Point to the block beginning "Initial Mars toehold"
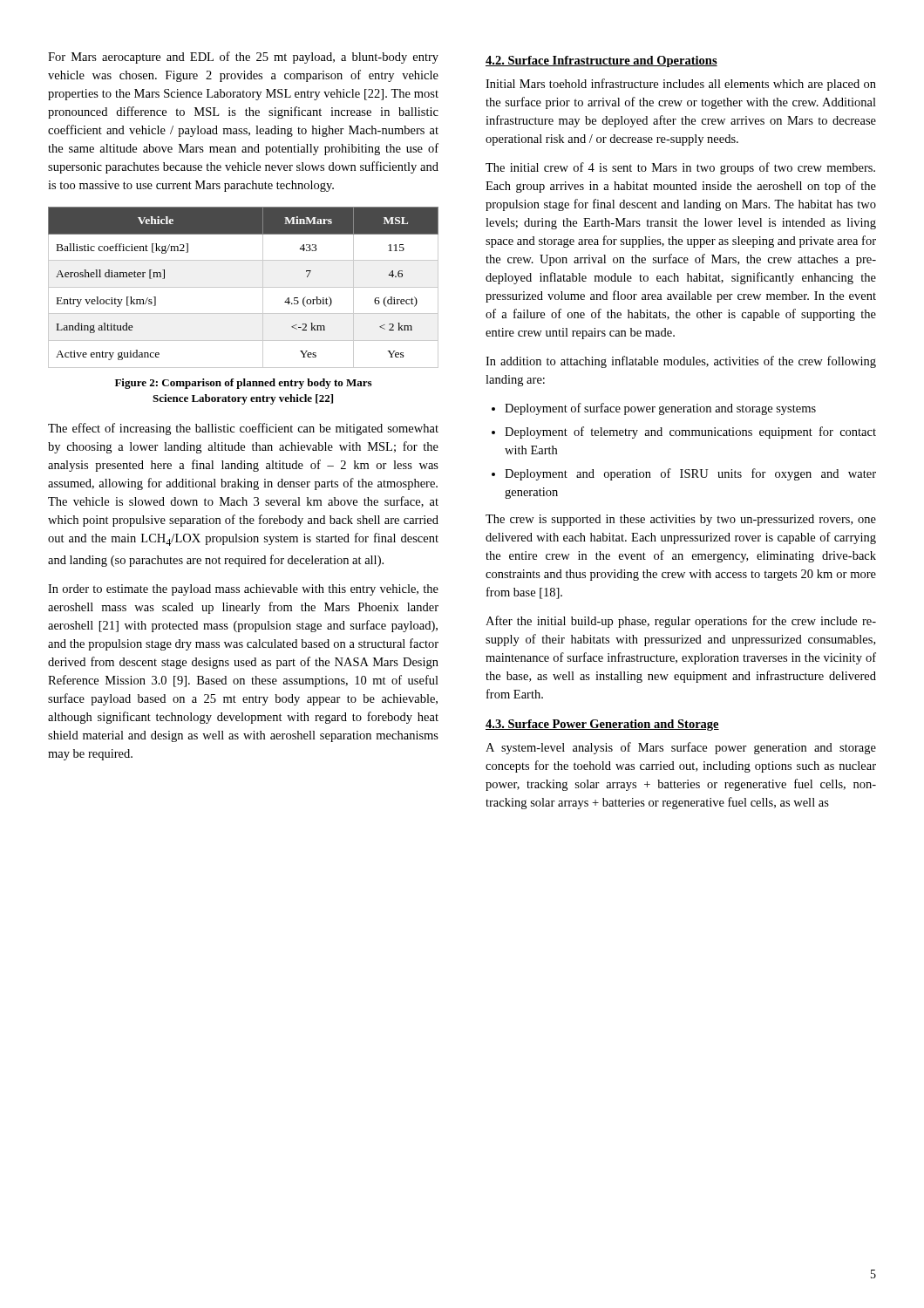 click(x=681, y=111)
